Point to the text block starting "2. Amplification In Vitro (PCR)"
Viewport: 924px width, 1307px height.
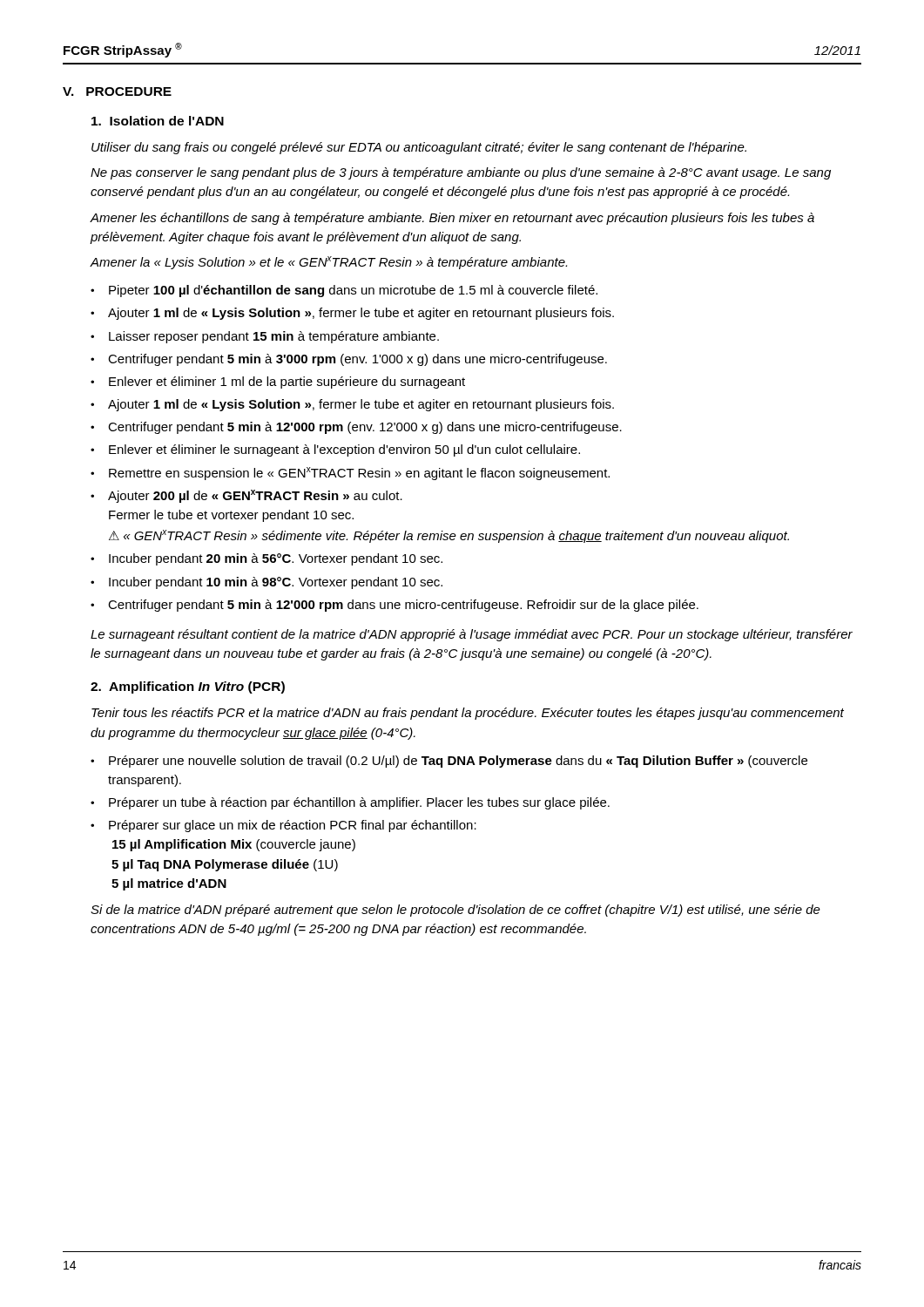point(188,686)
